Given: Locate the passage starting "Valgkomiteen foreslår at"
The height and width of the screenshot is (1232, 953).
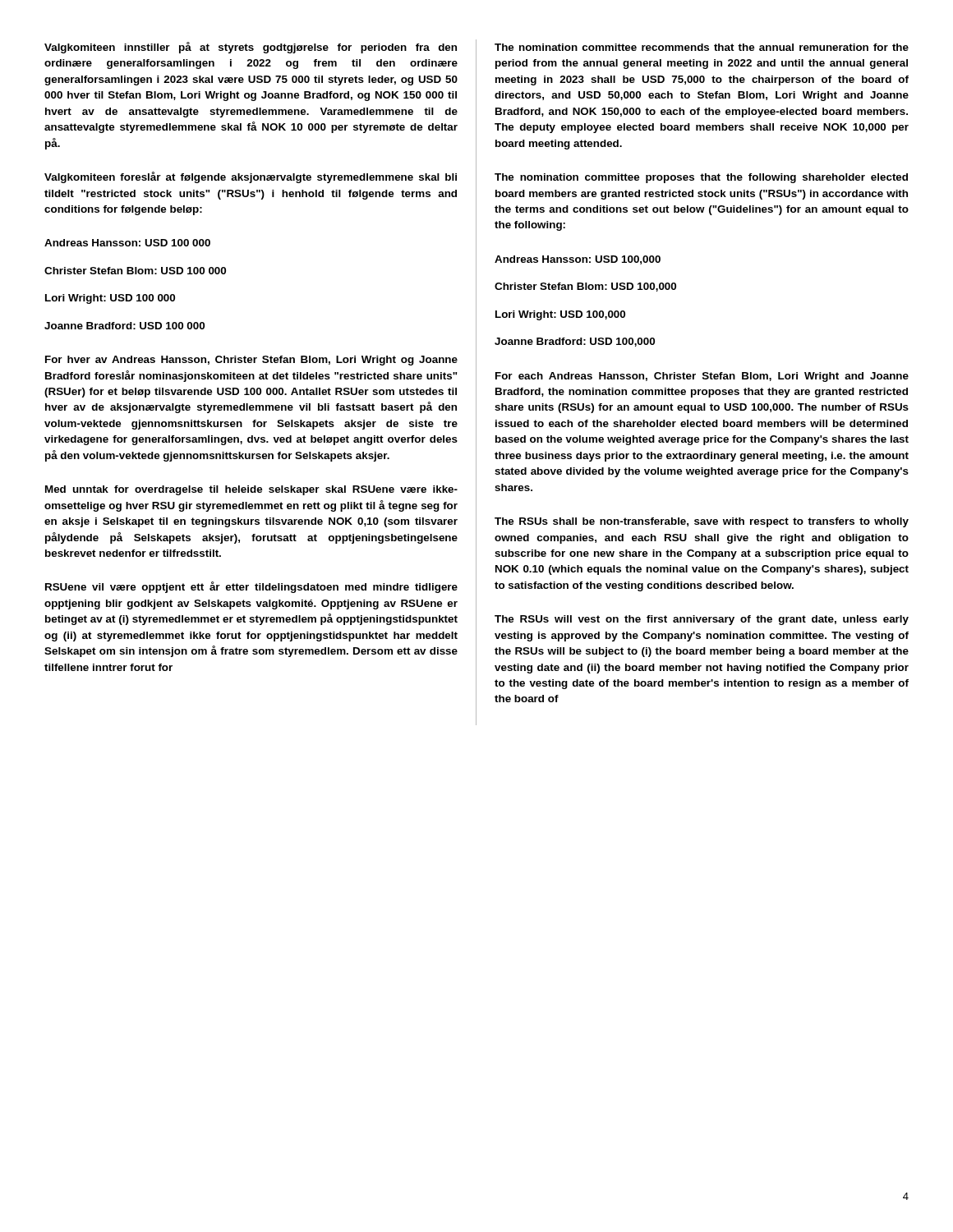Looking at the screenshot, I should click(251, 193).
